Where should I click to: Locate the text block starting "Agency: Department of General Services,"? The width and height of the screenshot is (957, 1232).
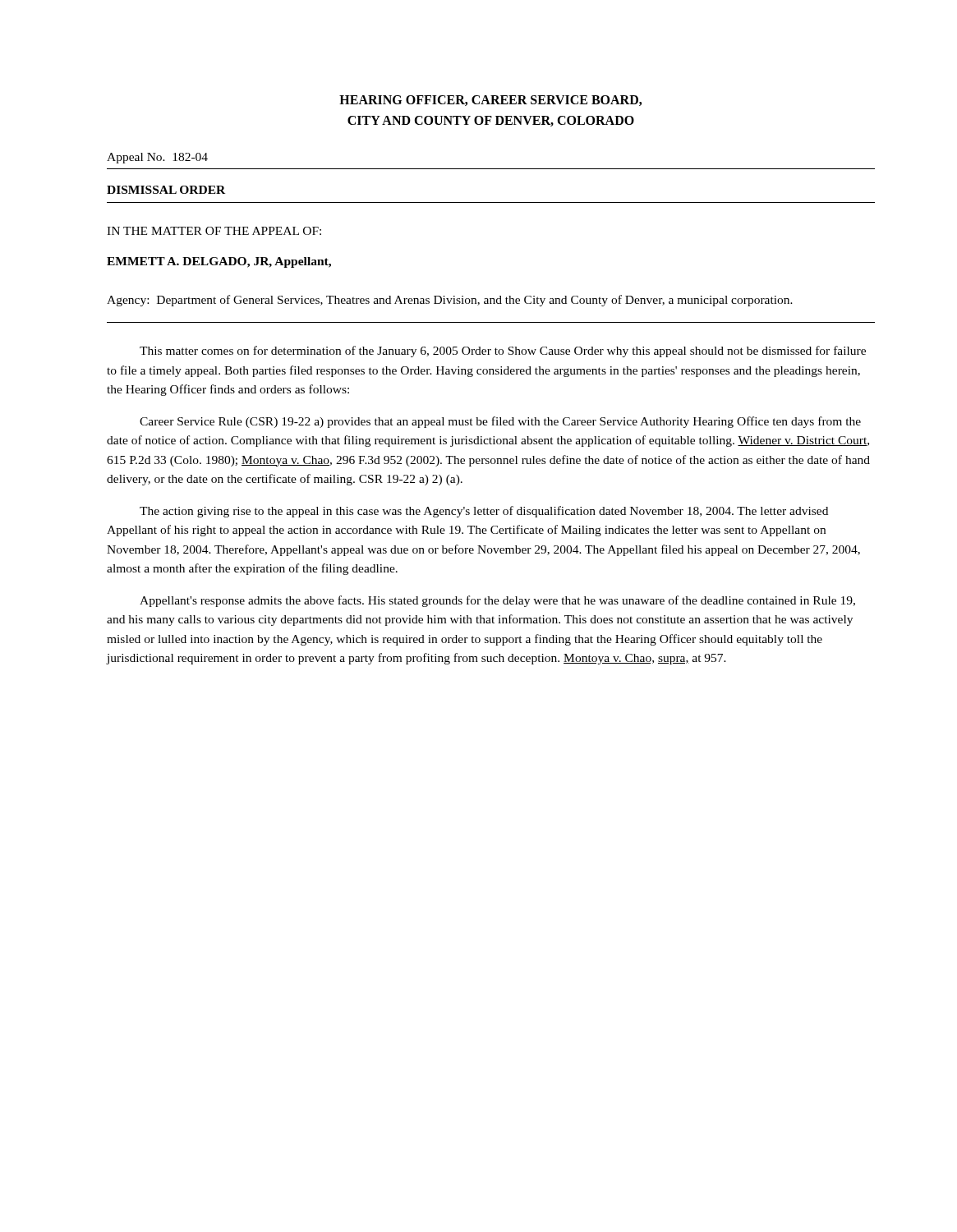450,299
